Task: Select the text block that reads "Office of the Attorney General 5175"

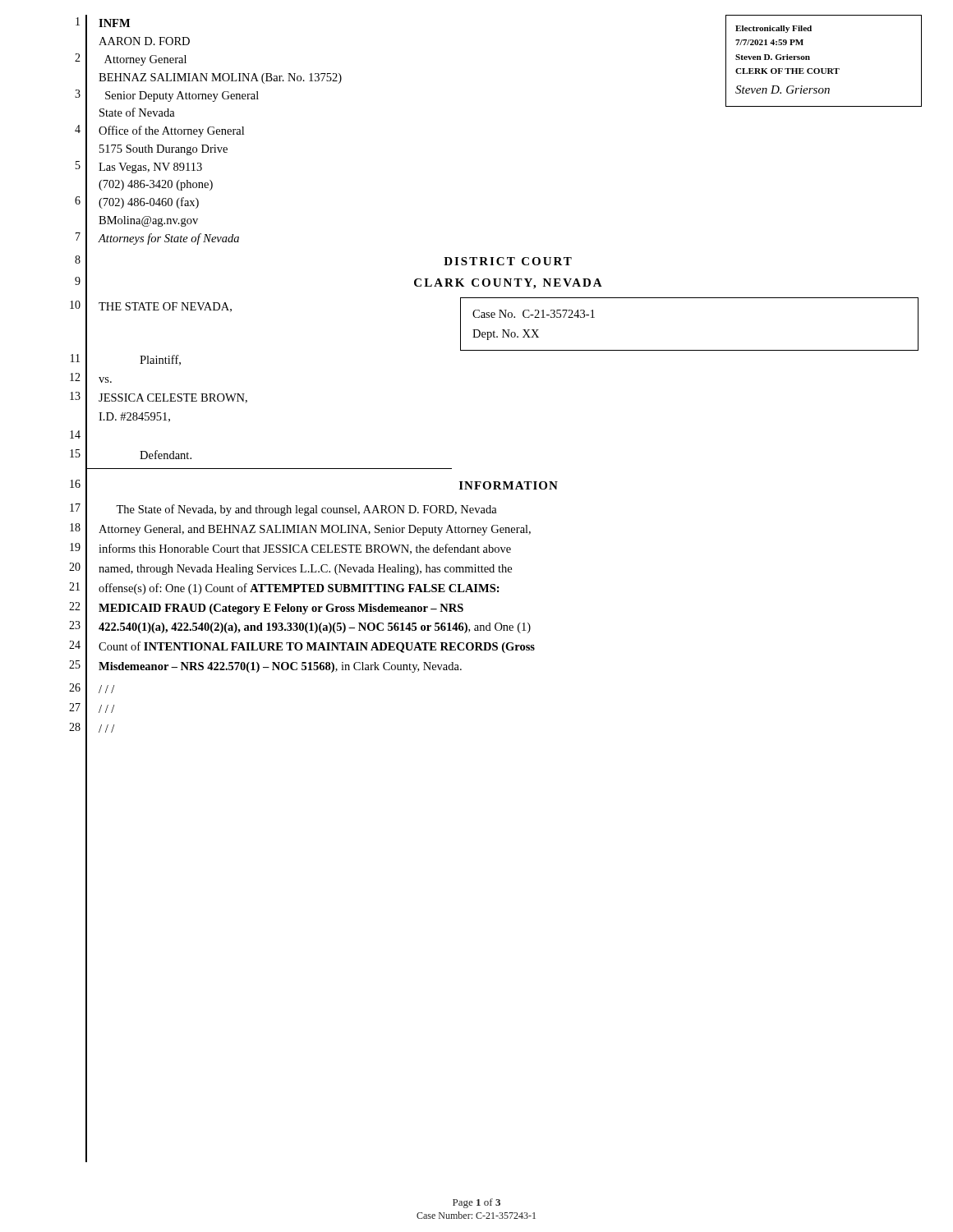Action: [x=172, y=140]
